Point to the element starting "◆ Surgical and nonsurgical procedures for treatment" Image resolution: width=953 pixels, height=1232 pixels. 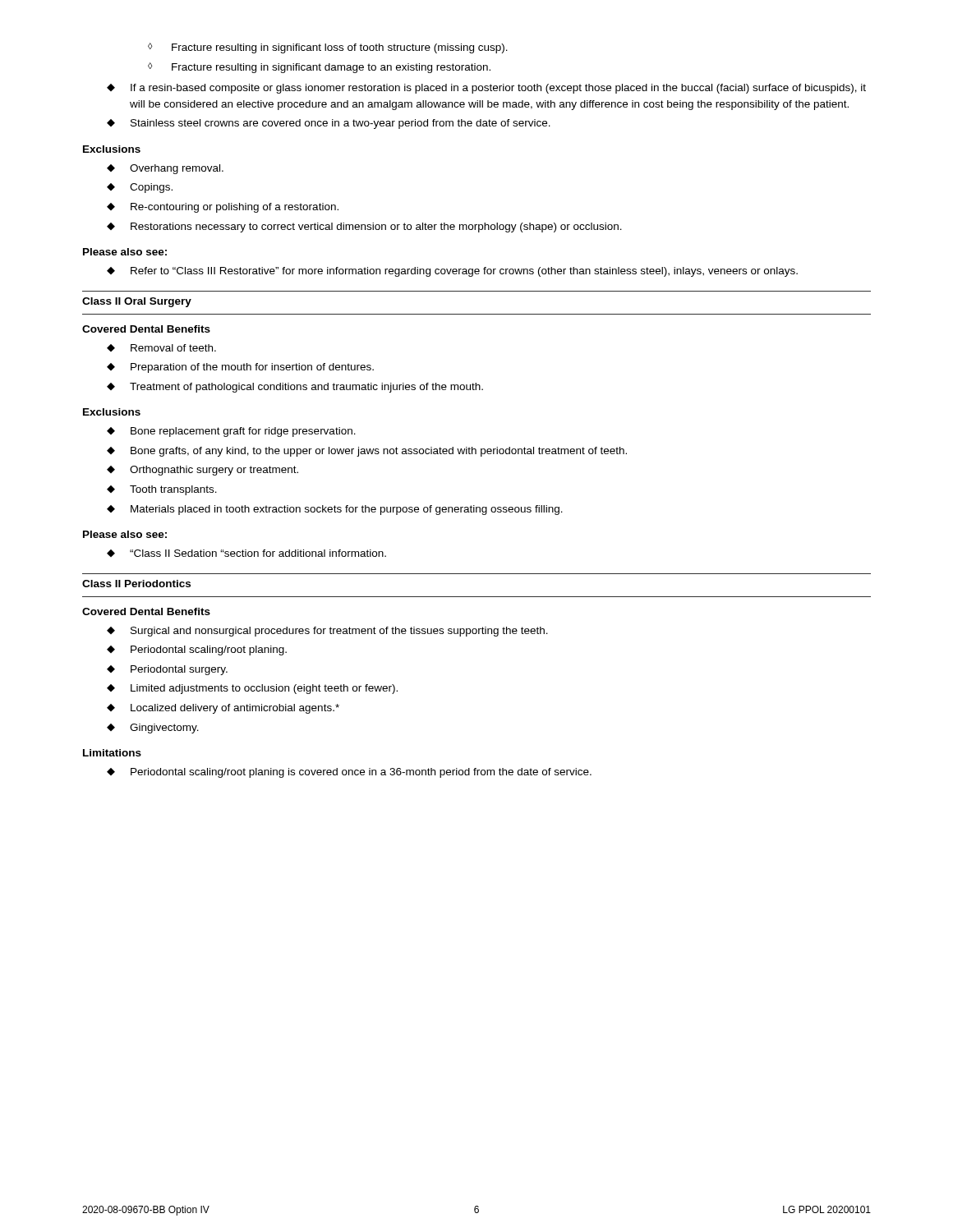point(489,630)
